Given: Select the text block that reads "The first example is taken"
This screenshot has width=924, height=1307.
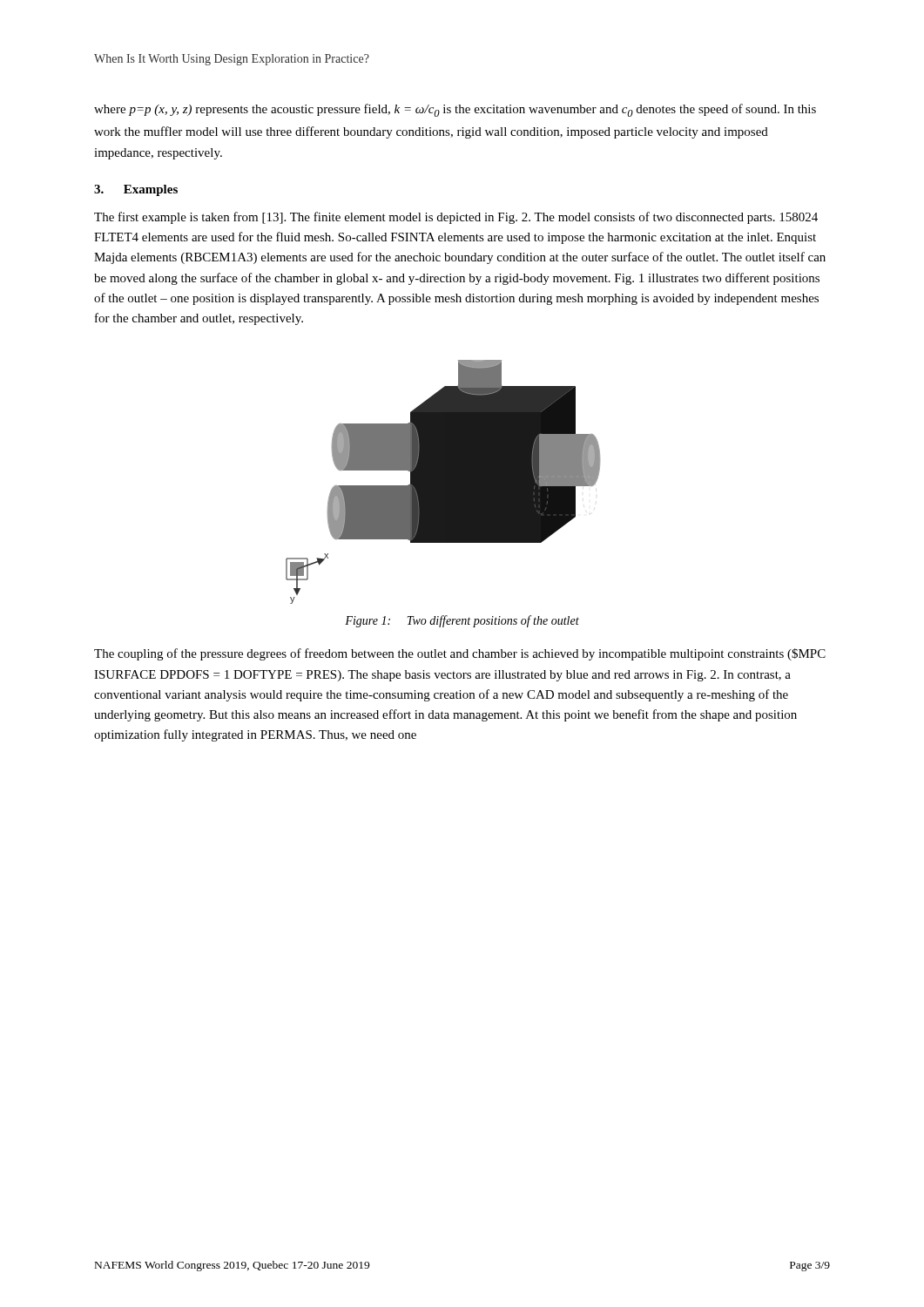Looking at the screenshot, I should [460, 268].
